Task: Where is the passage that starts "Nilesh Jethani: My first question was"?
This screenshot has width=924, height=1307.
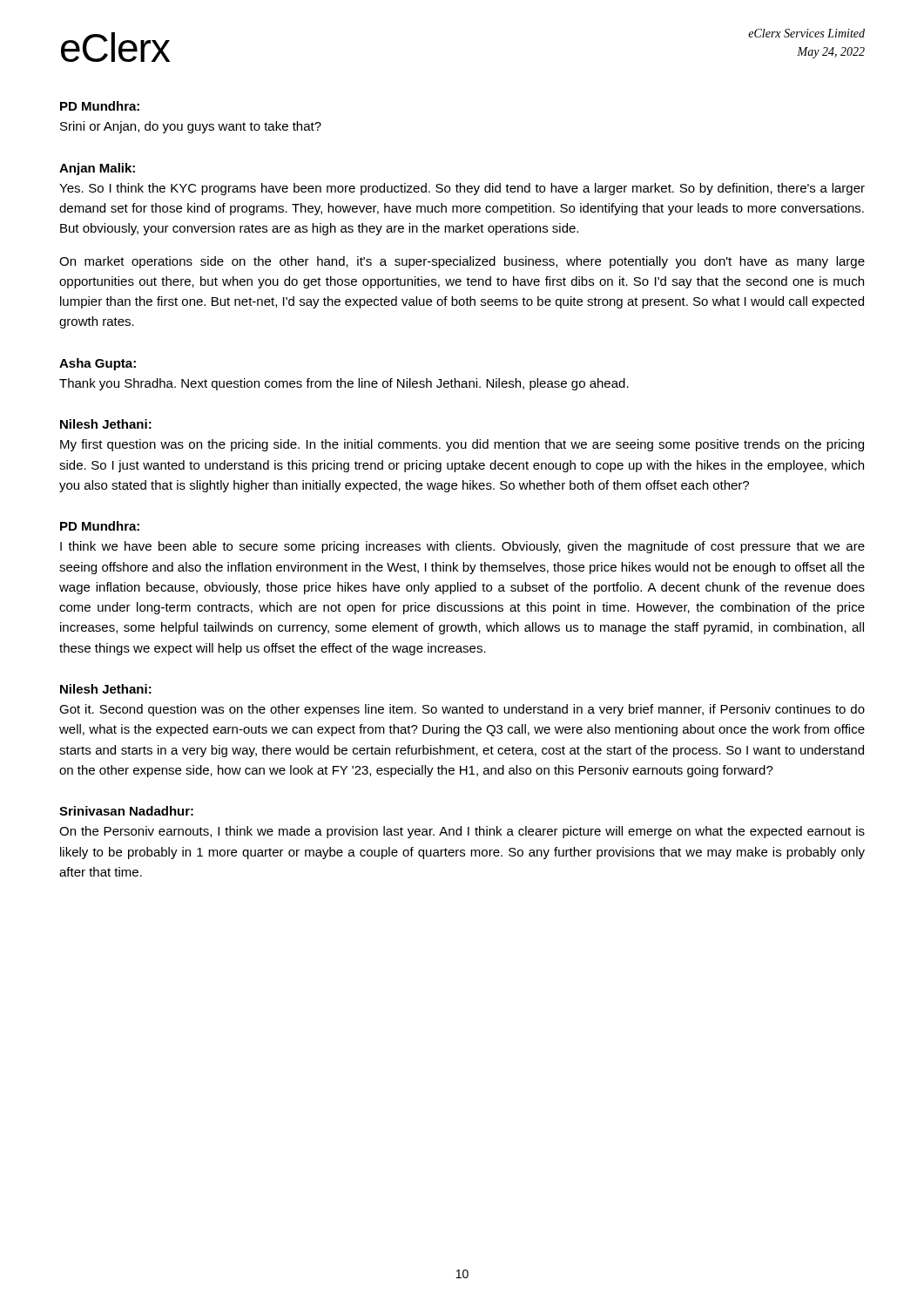Action: click(462, 454)
